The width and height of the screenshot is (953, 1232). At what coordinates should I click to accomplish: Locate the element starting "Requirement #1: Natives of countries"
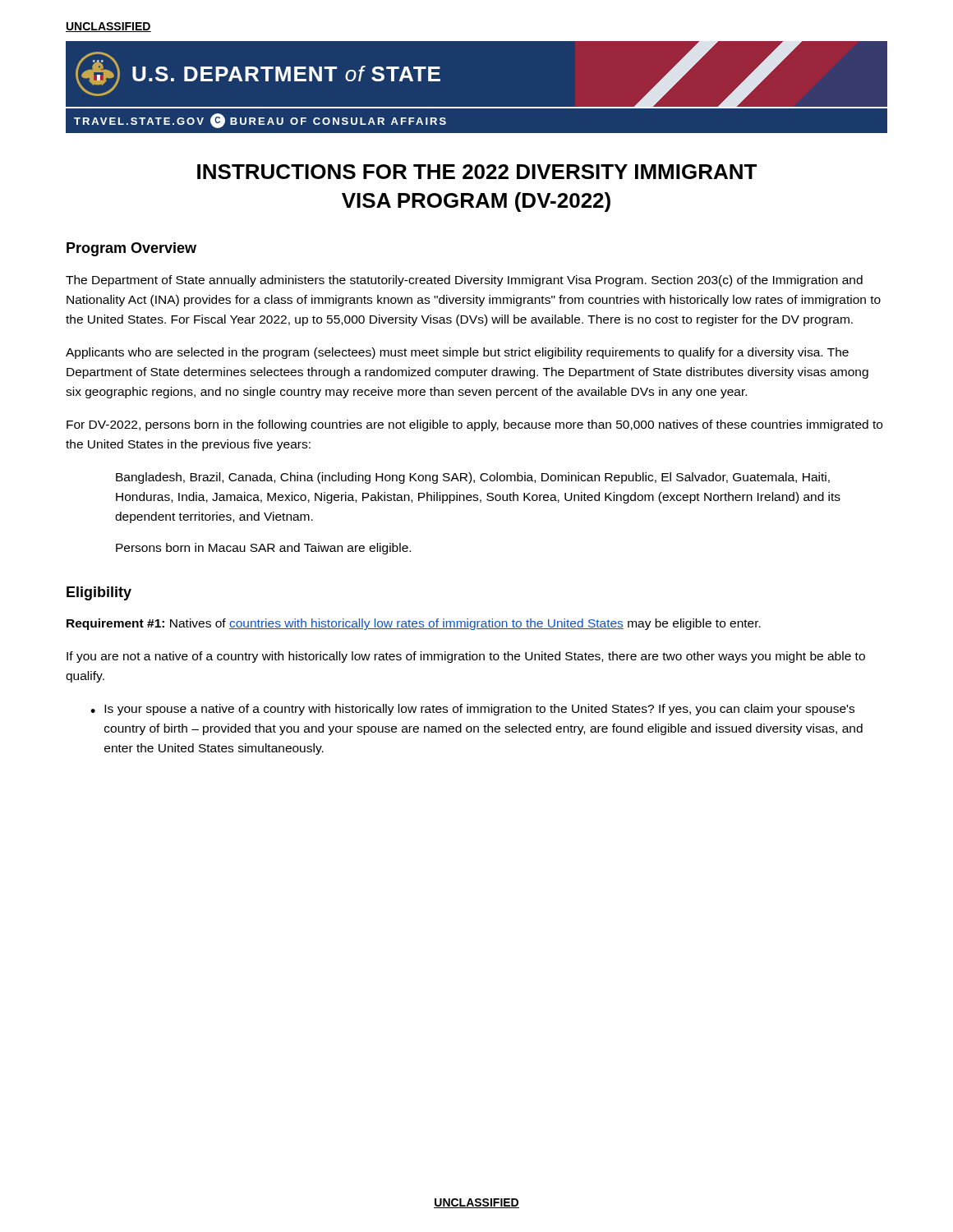click(x=476, y=624)
